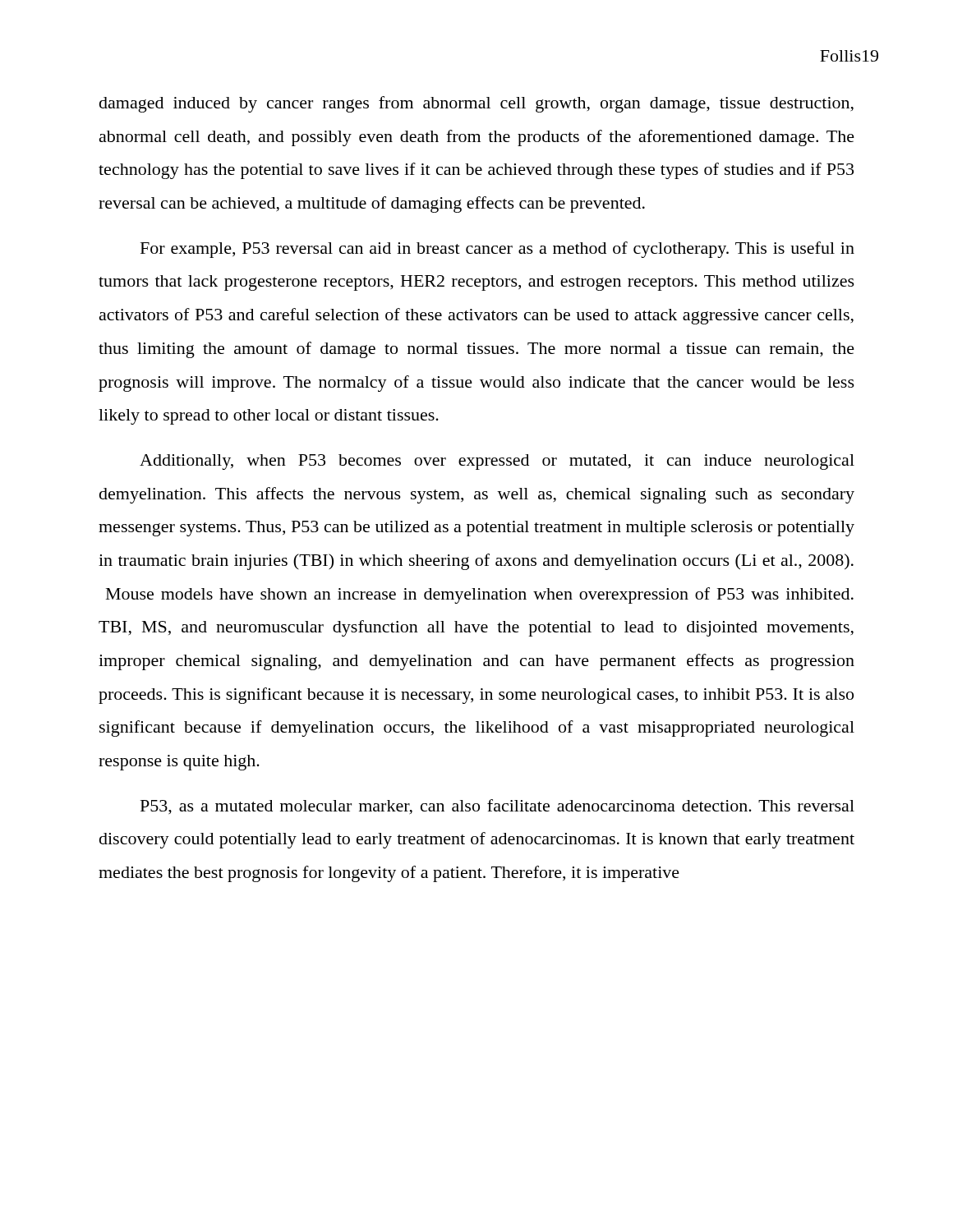The width and height of the screenshot is (953, 1232).
Task: Where is the passage that starts "For example, P53 reversal can aid in breast"?
Action: pyautogui.click(x=476, y=331)
